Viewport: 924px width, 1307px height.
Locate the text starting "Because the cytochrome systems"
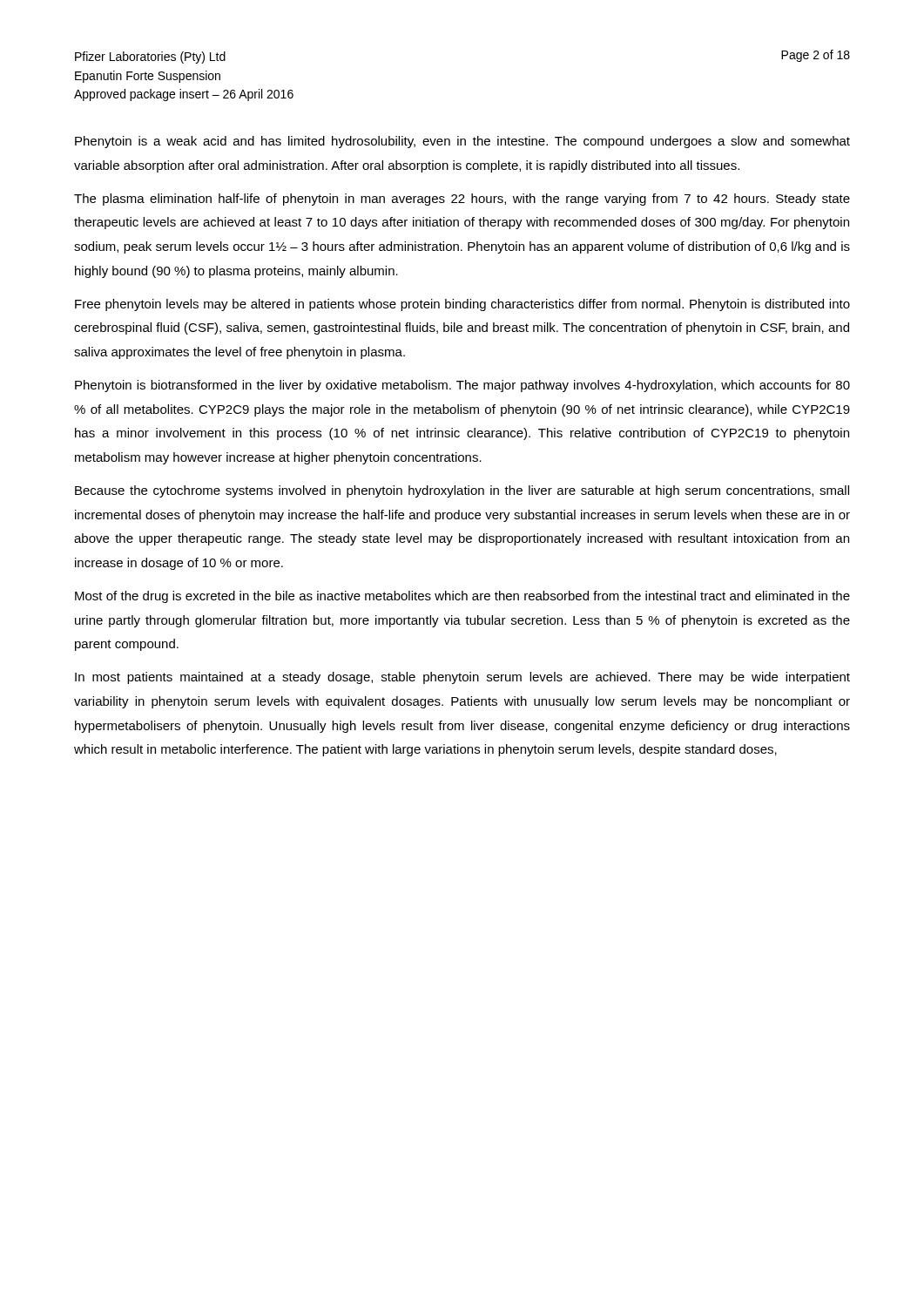(x=462, y=526)
